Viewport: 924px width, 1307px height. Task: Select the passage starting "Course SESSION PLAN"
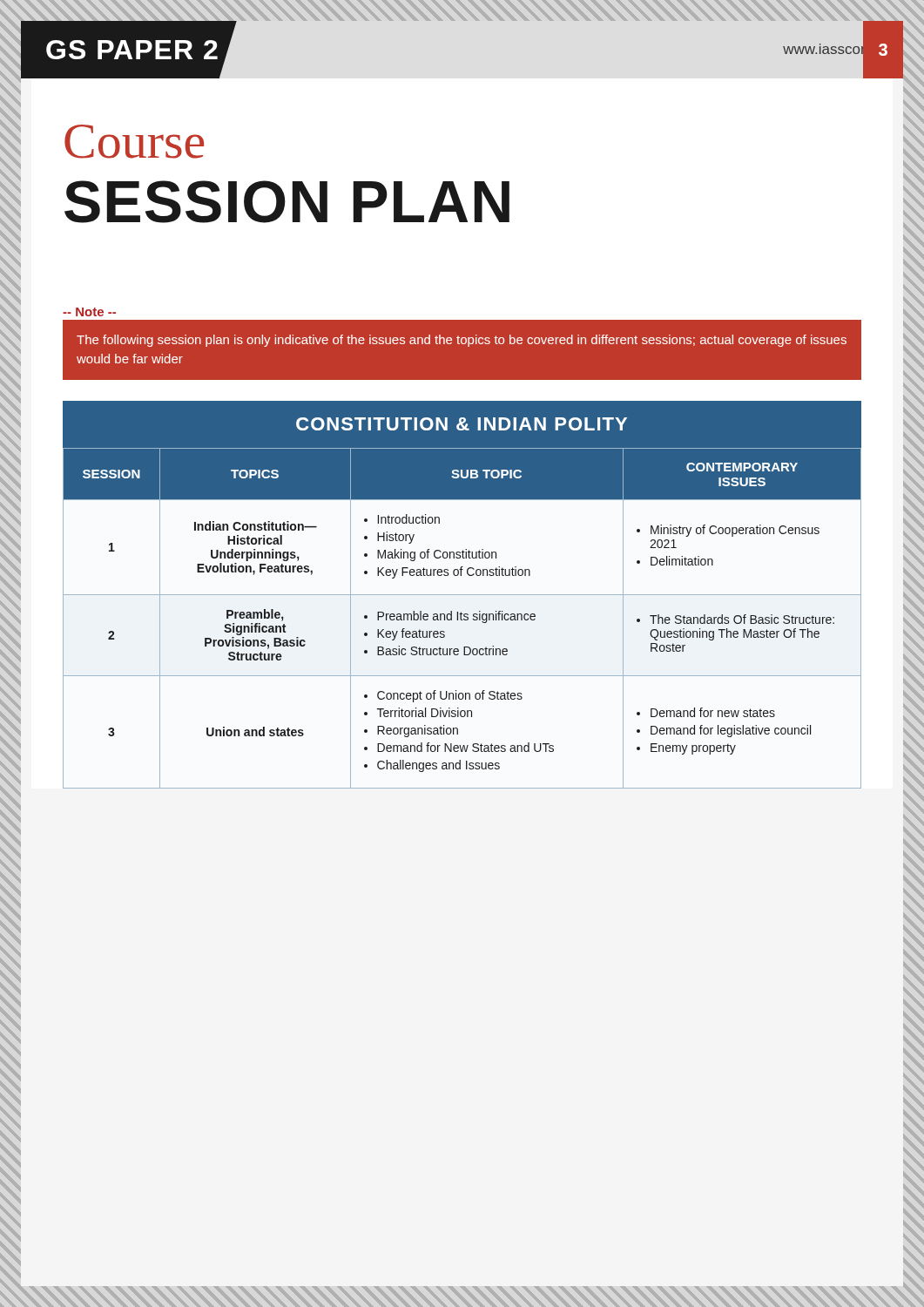tap(462, 173)
